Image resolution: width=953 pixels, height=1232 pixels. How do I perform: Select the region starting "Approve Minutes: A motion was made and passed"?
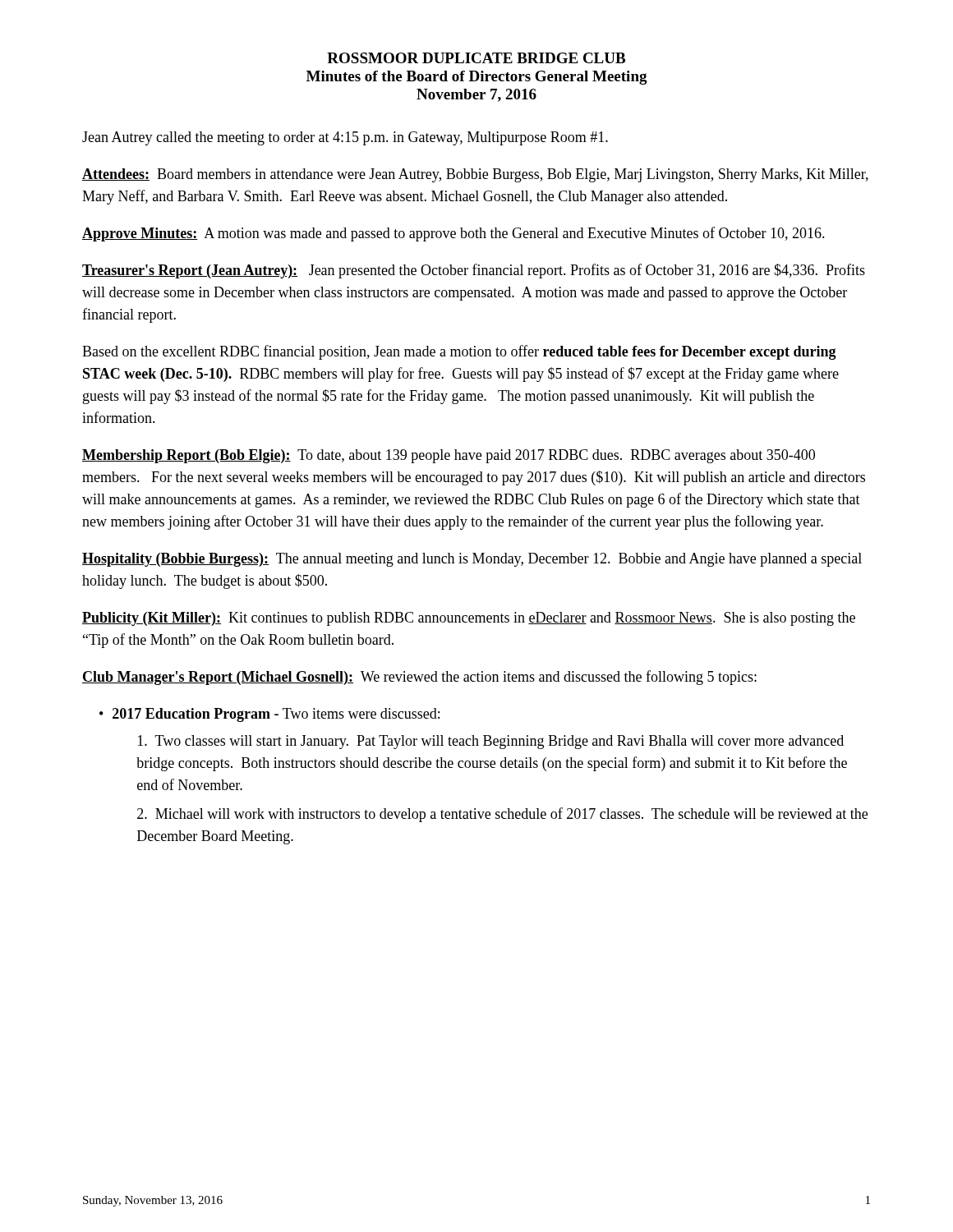(454, 233)
